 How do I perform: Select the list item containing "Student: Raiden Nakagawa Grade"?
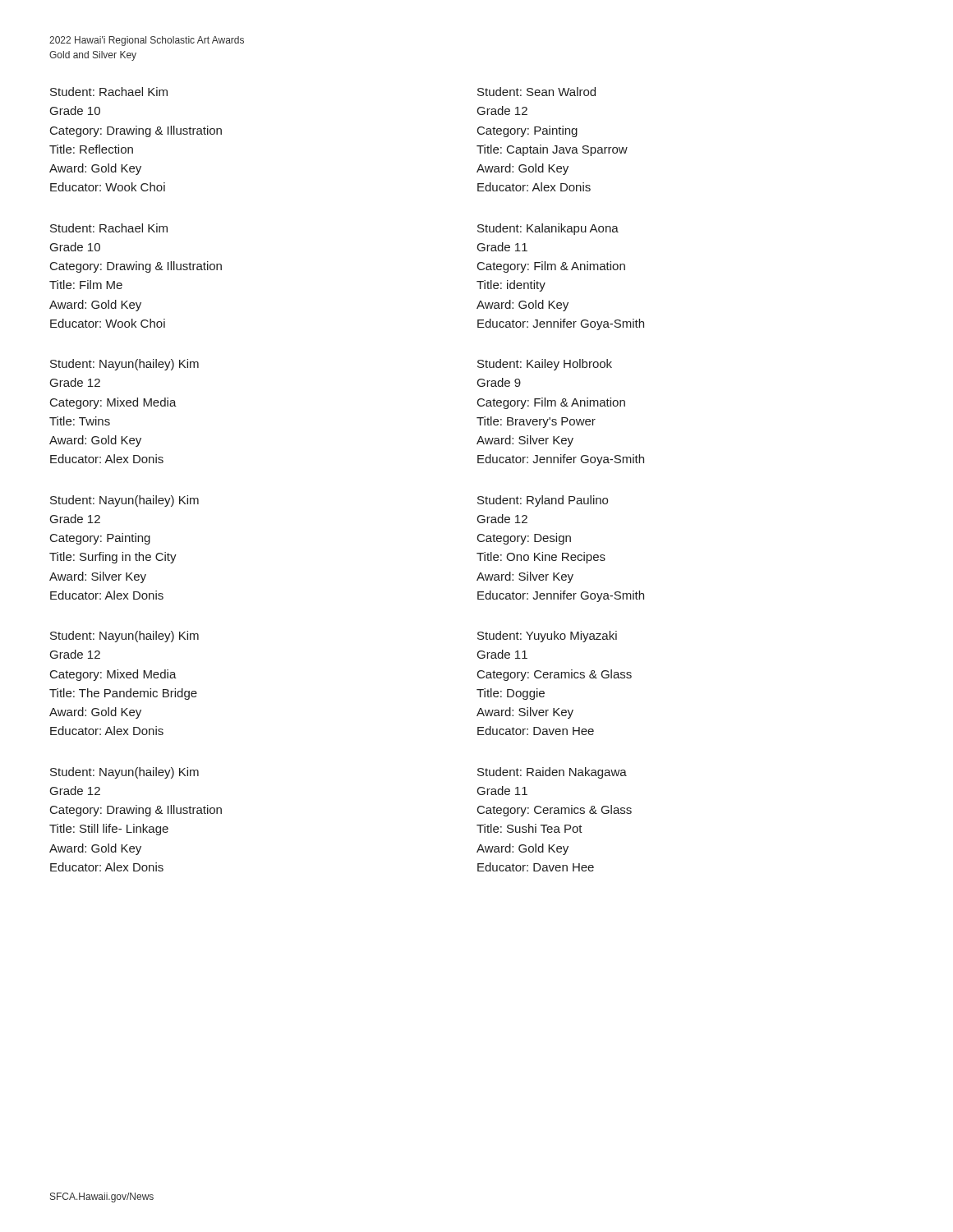pos(552,773)
